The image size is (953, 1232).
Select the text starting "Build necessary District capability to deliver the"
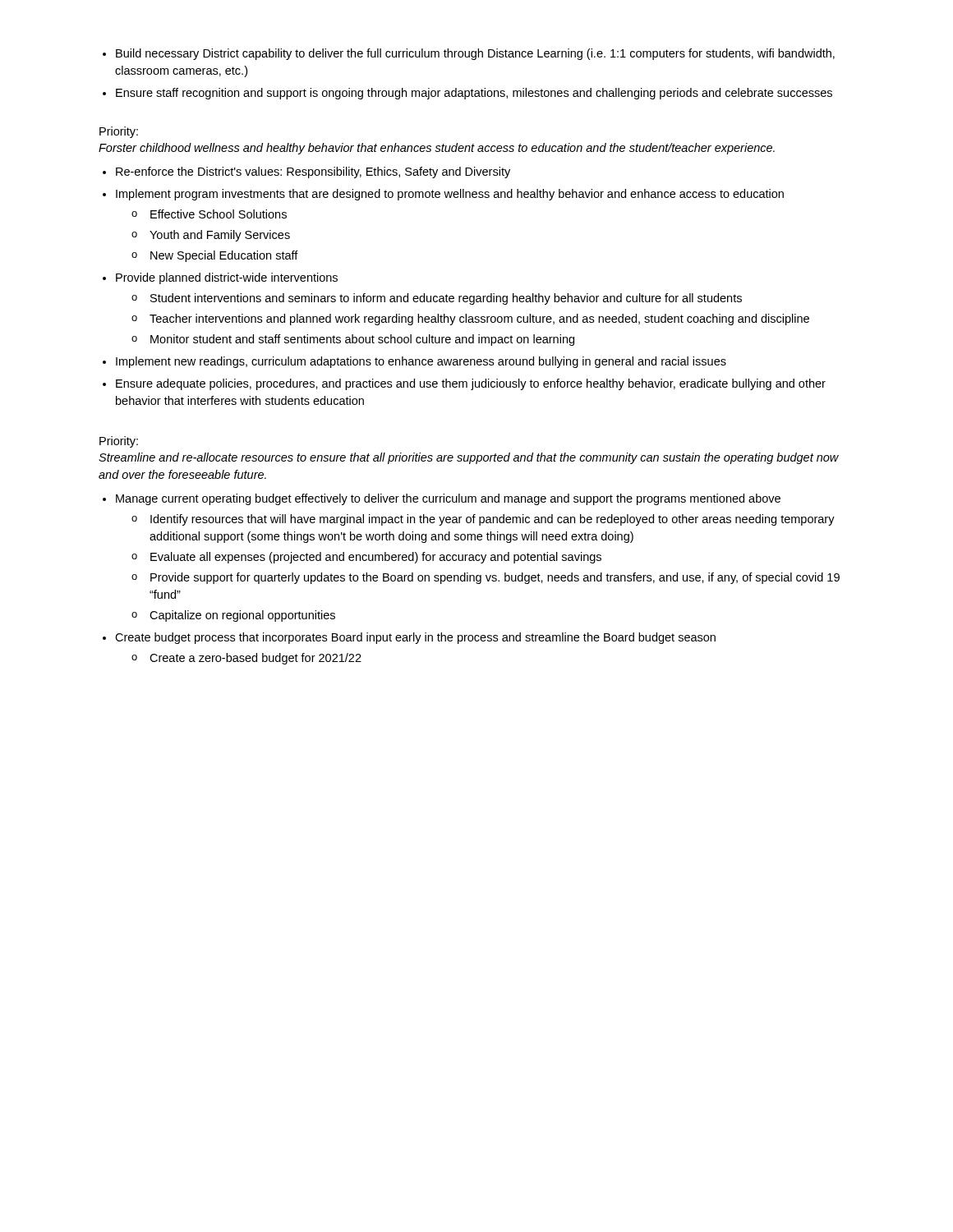pos(475,54)
